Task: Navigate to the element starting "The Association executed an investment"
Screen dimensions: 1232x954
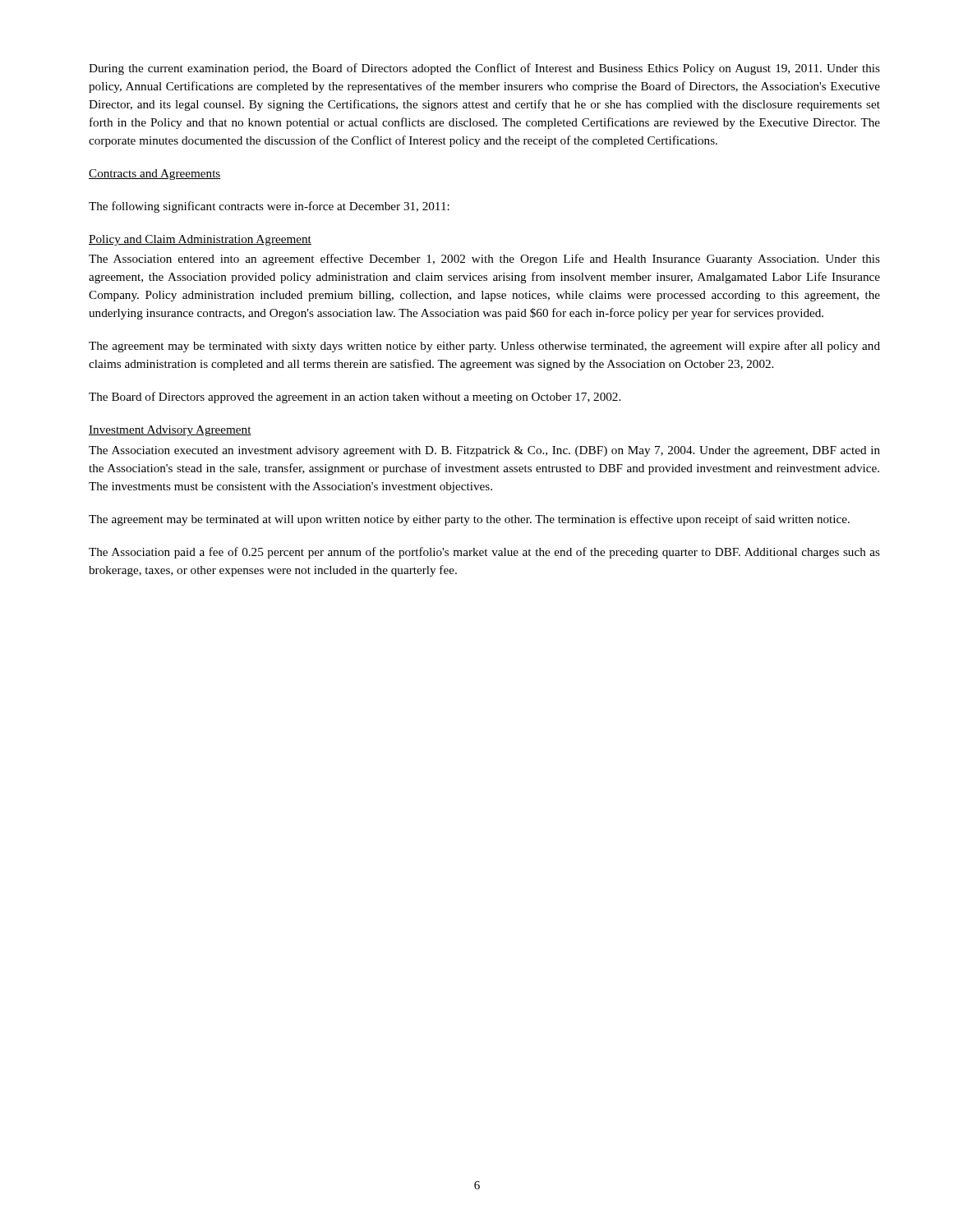Action: 484,468
